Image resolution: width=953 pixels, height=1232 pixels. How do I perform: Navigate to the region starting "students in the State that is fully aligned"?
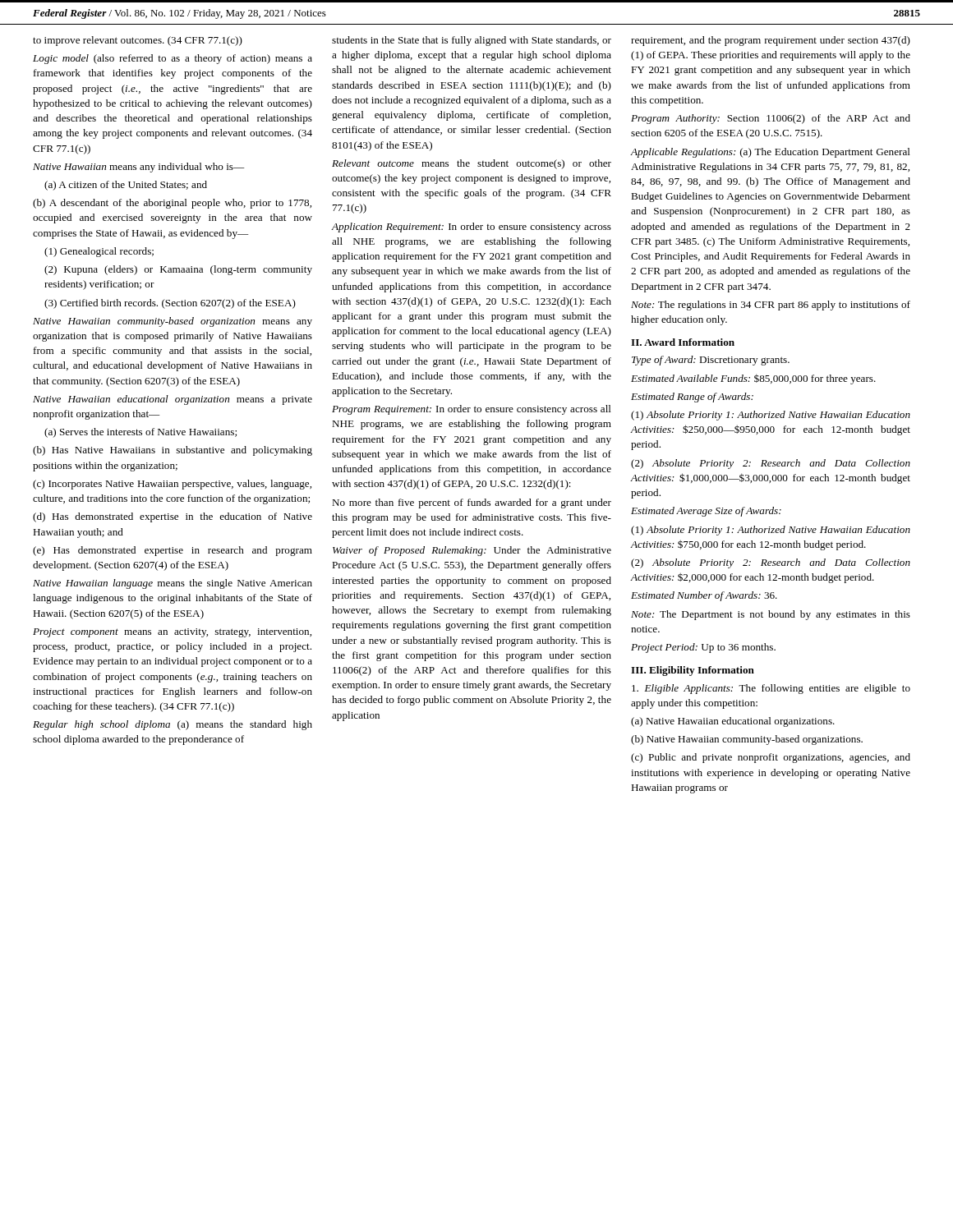coord(472,378)
